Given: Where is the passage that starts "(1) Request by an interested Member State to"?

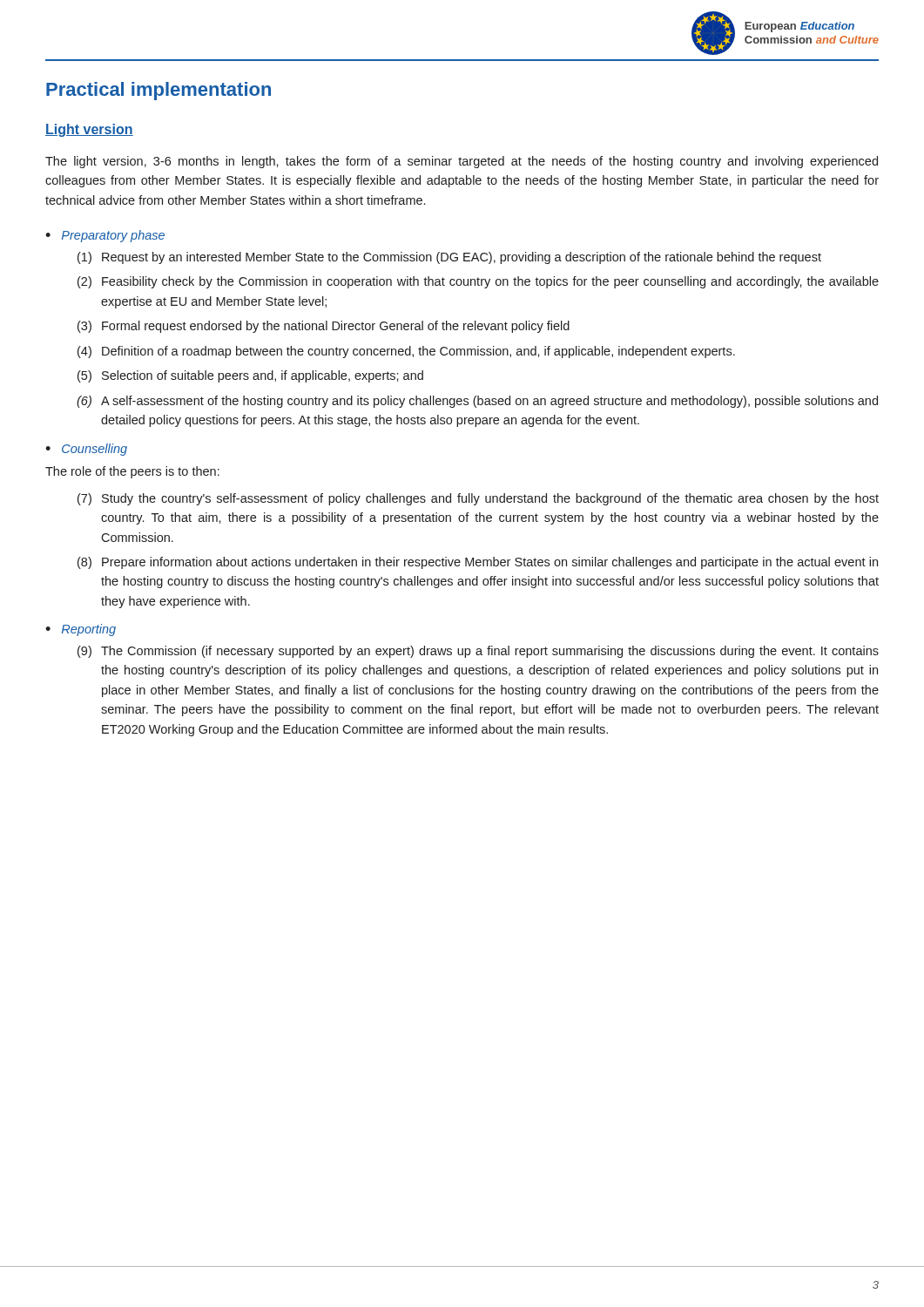Looking at the screenshot, I should 478,257.
